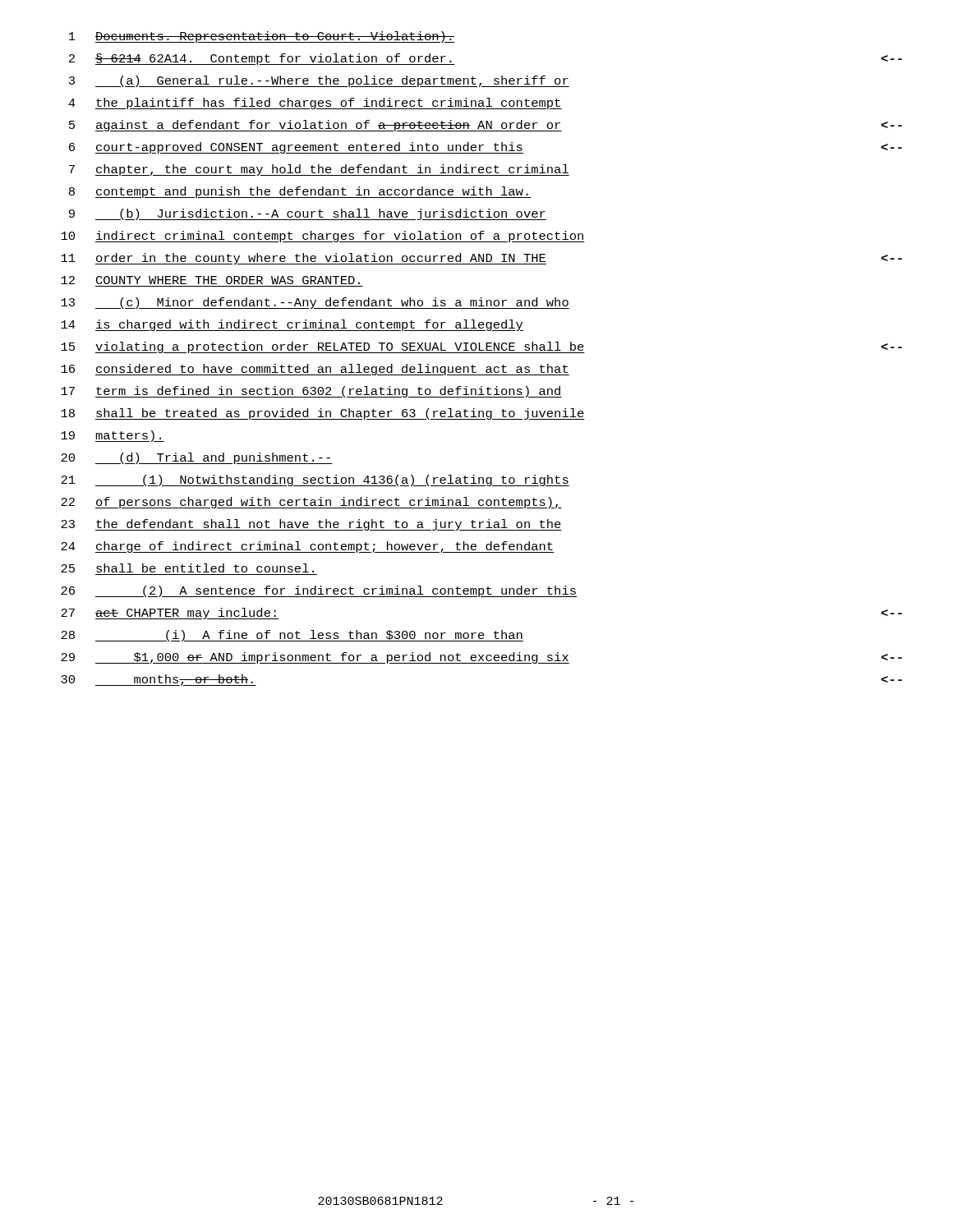Screen dimensions: 1232x953
Task: Click on the list item that reads "13 (c) Minor defendant.--Any"
Action: click(x=476, y=303)
